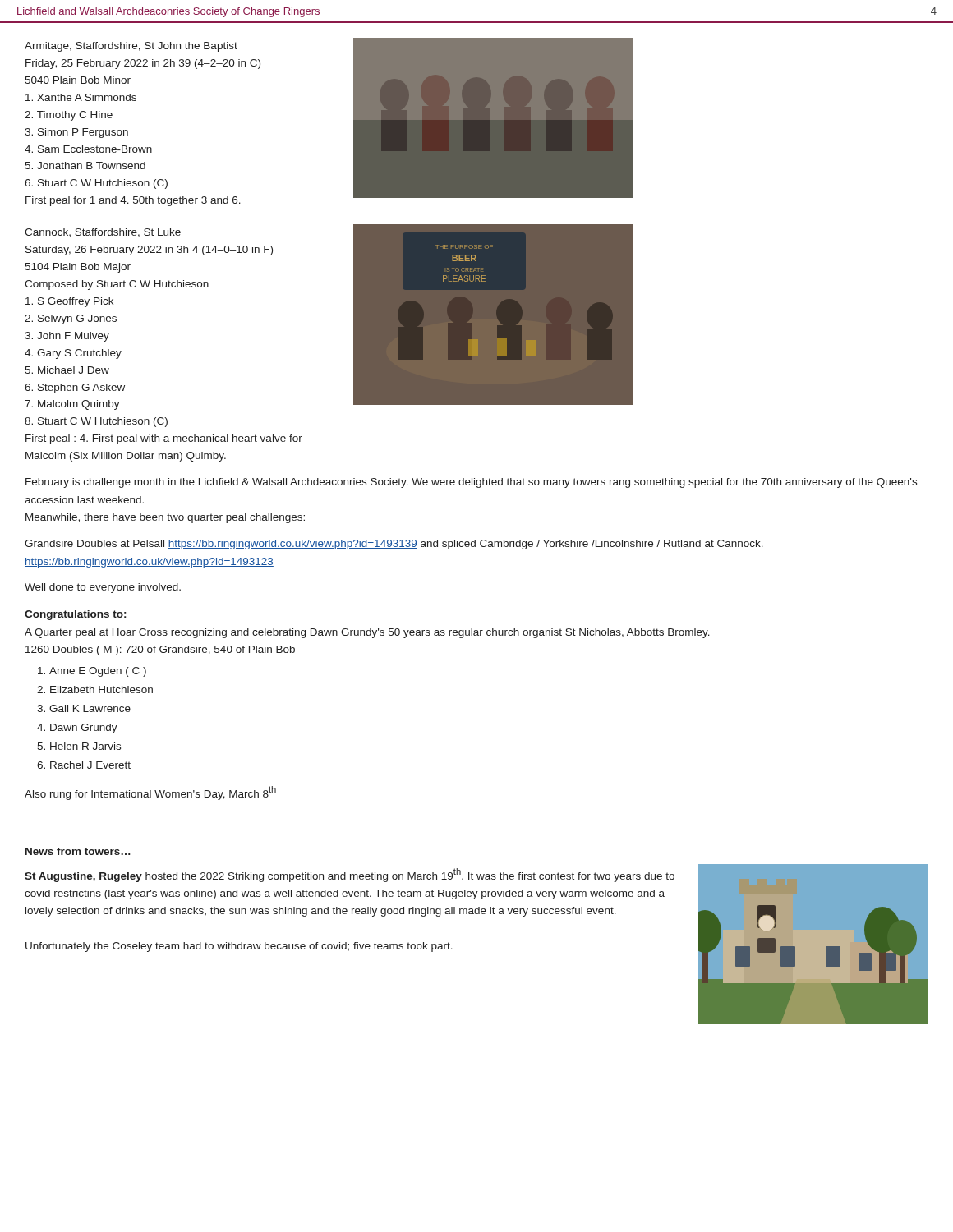This screenshot has width=953, height=1232.
Task: Find the block on this page that starts "St Augustine, Rugeley hosted the 2022 Striking"
Action: tap(350, 909)
